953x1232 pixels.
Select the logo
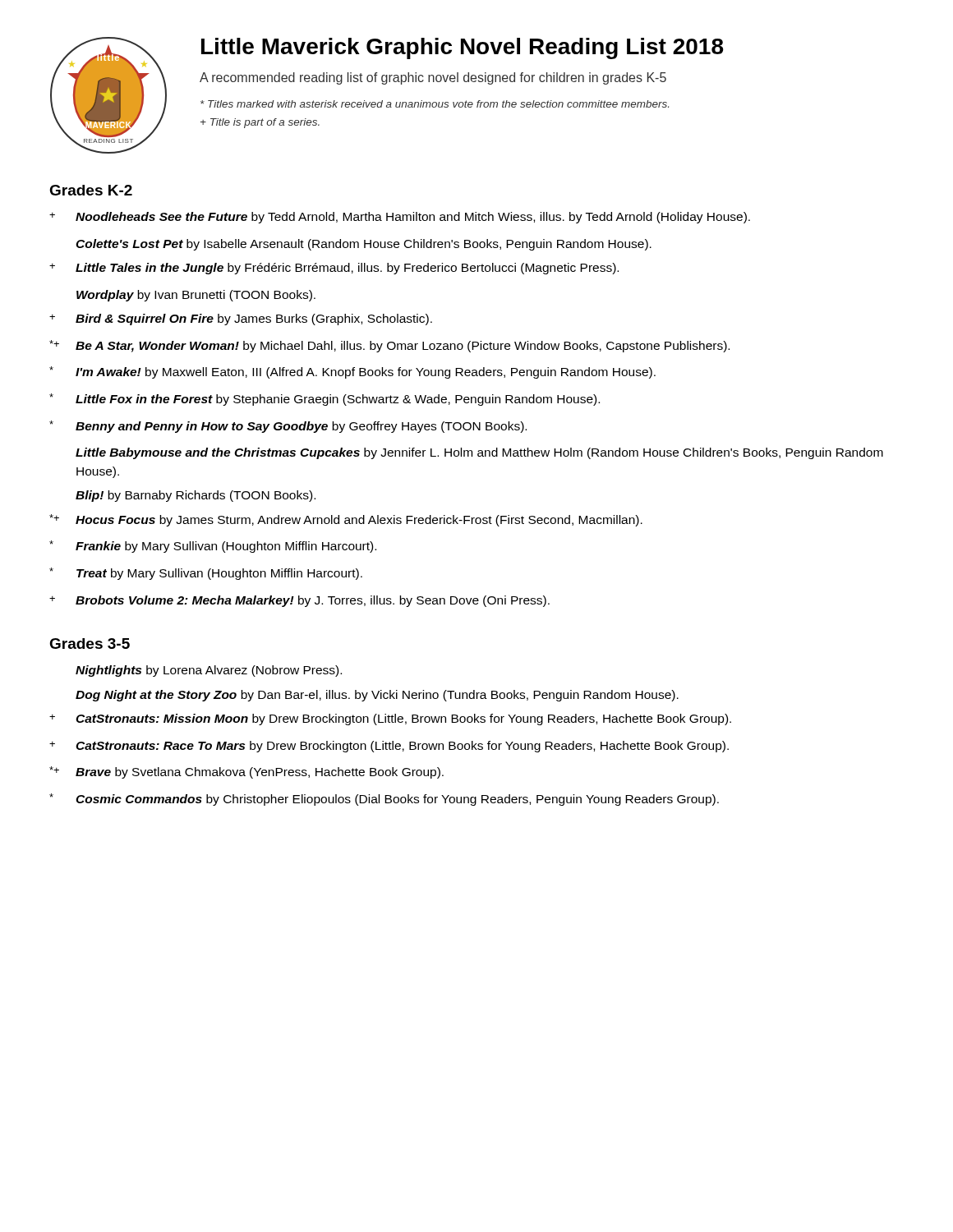point(113,97)
